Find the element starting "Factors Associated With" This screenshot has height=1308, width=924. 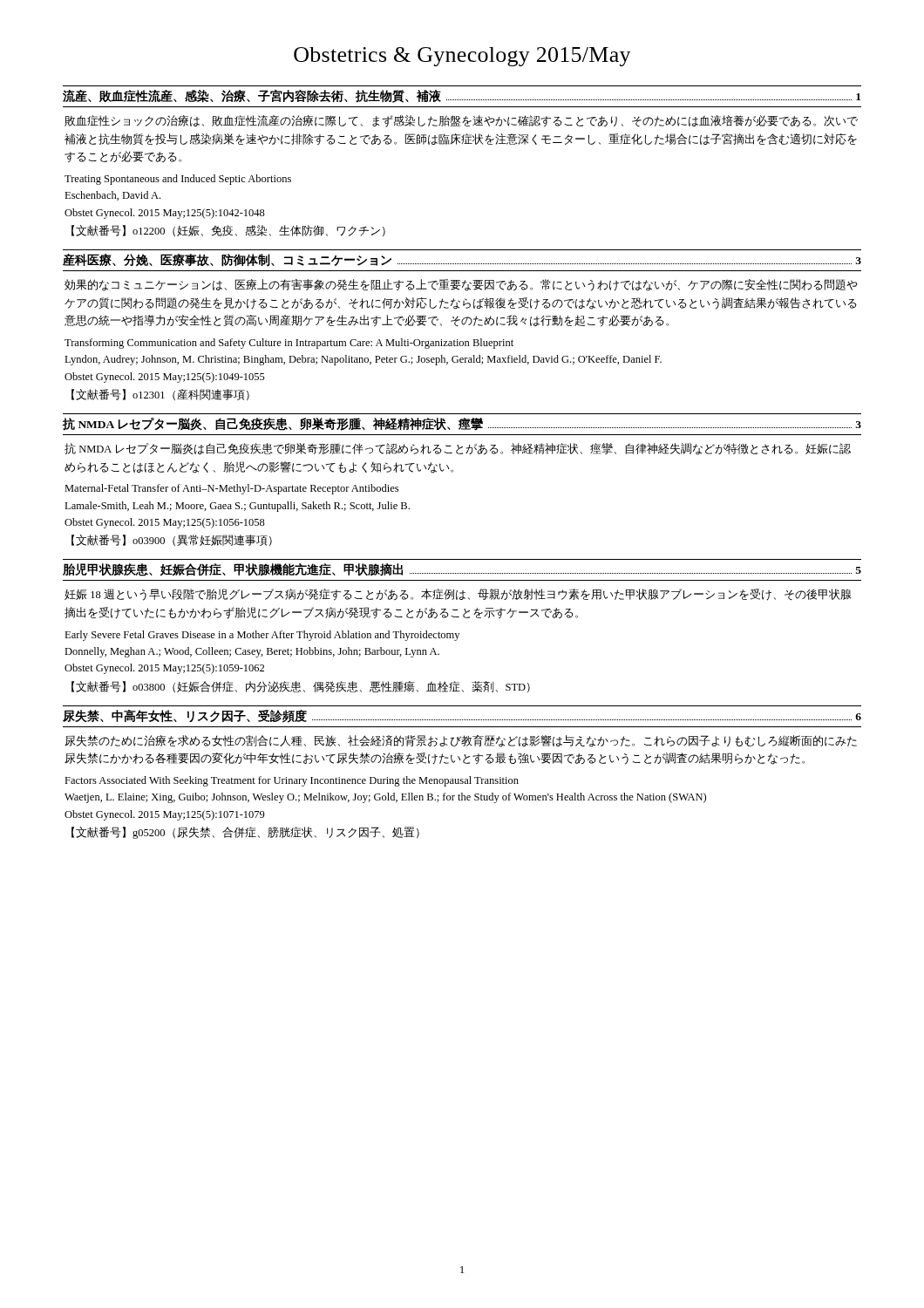(x=386, y=797)
